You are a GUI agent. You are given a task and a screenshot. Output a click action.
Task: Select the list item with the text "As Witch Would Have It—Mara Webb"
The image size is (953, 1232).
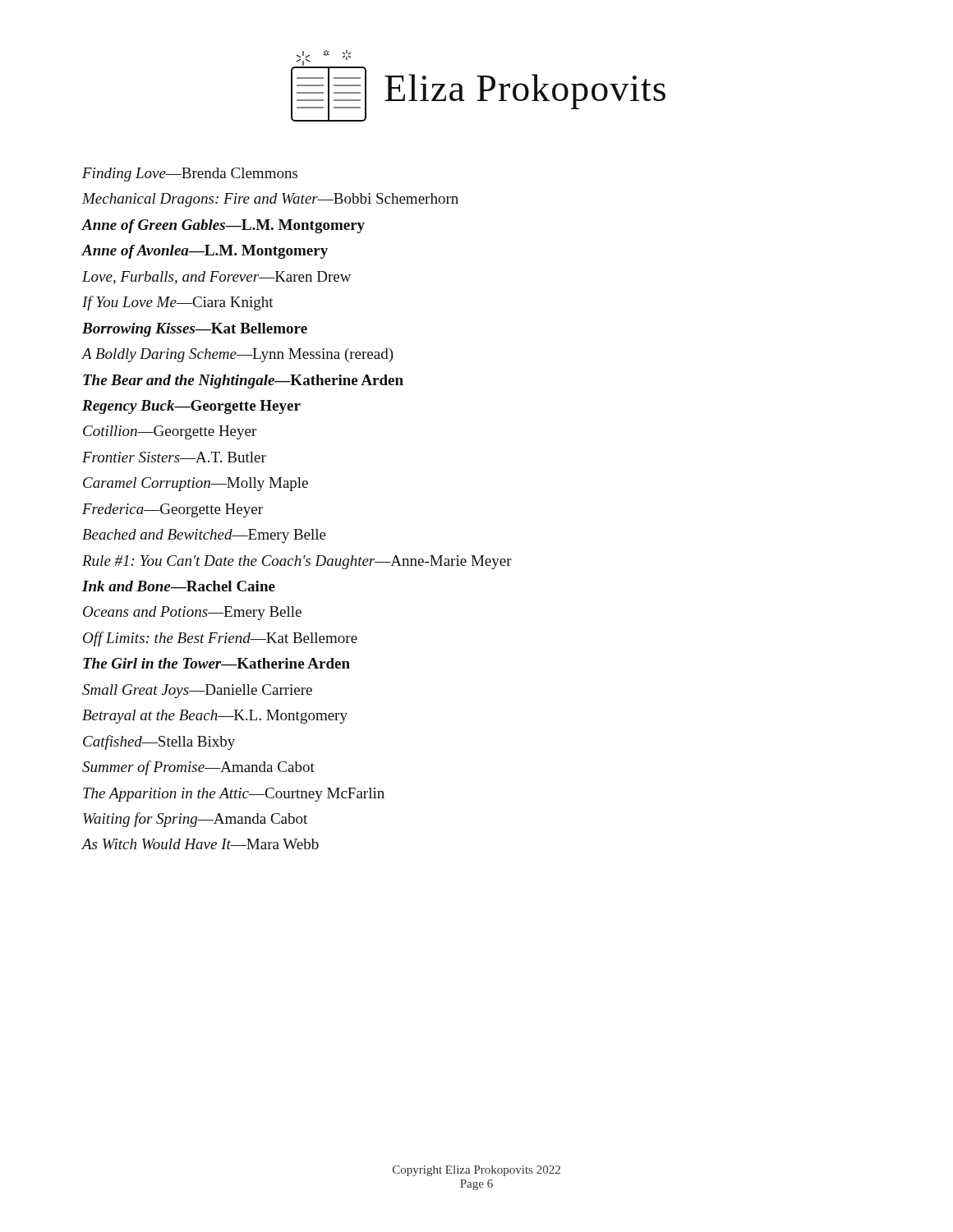201,844
